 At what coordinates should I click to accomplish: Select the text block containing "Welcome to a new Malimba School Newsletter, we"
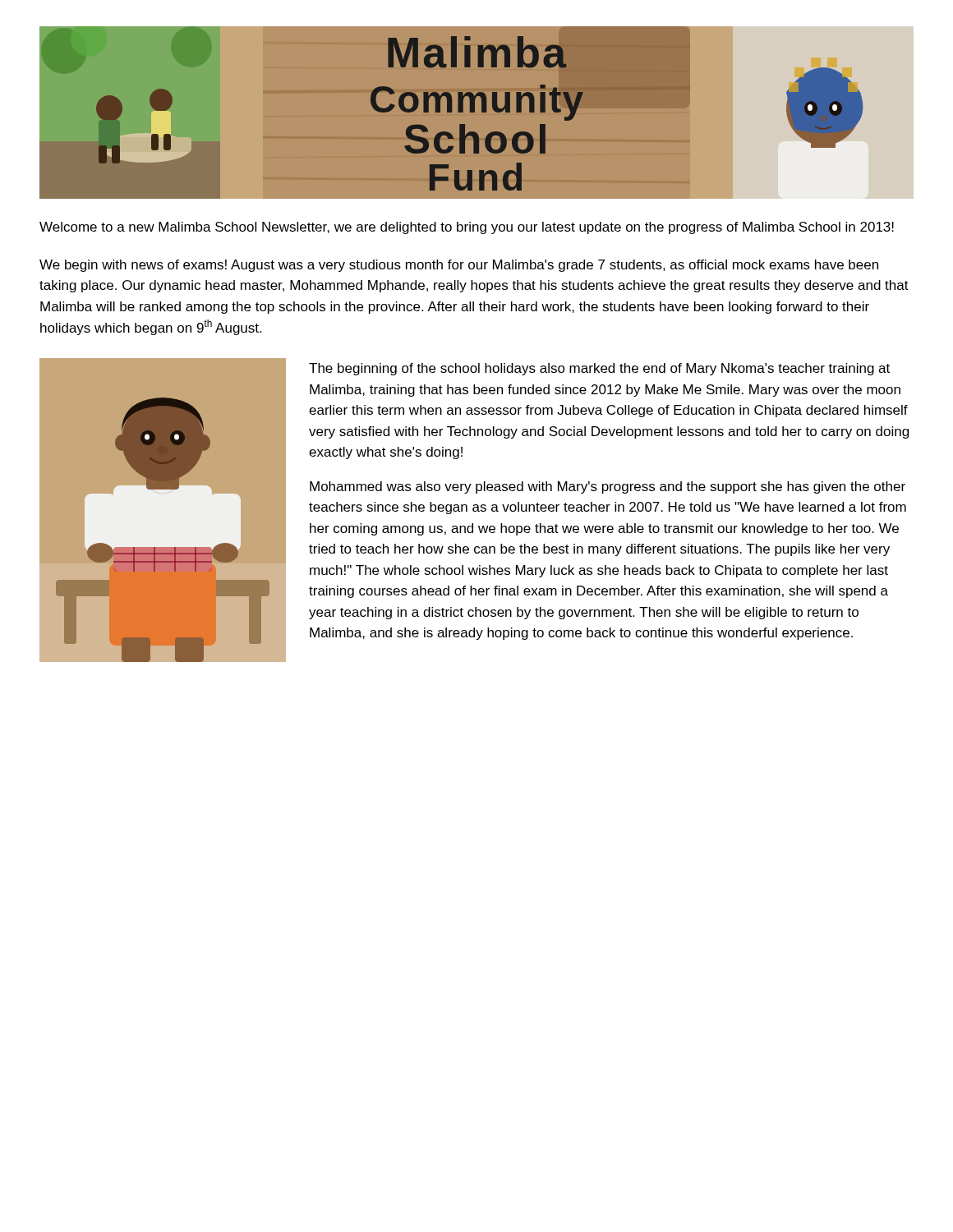click(467, 227)
